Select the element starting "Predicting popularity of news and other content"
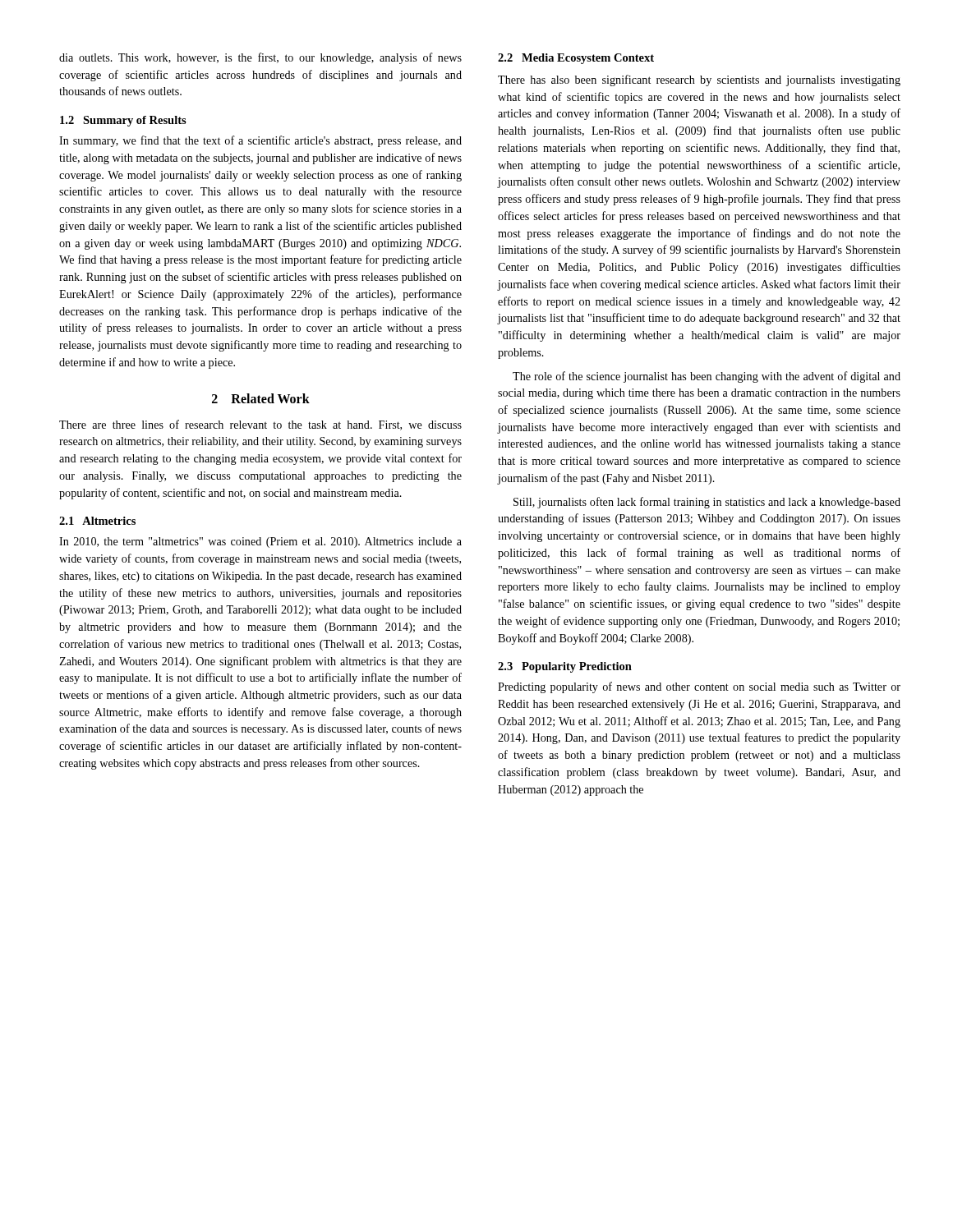The height and width of the screenshot is (1232, 953). (699, 738)
